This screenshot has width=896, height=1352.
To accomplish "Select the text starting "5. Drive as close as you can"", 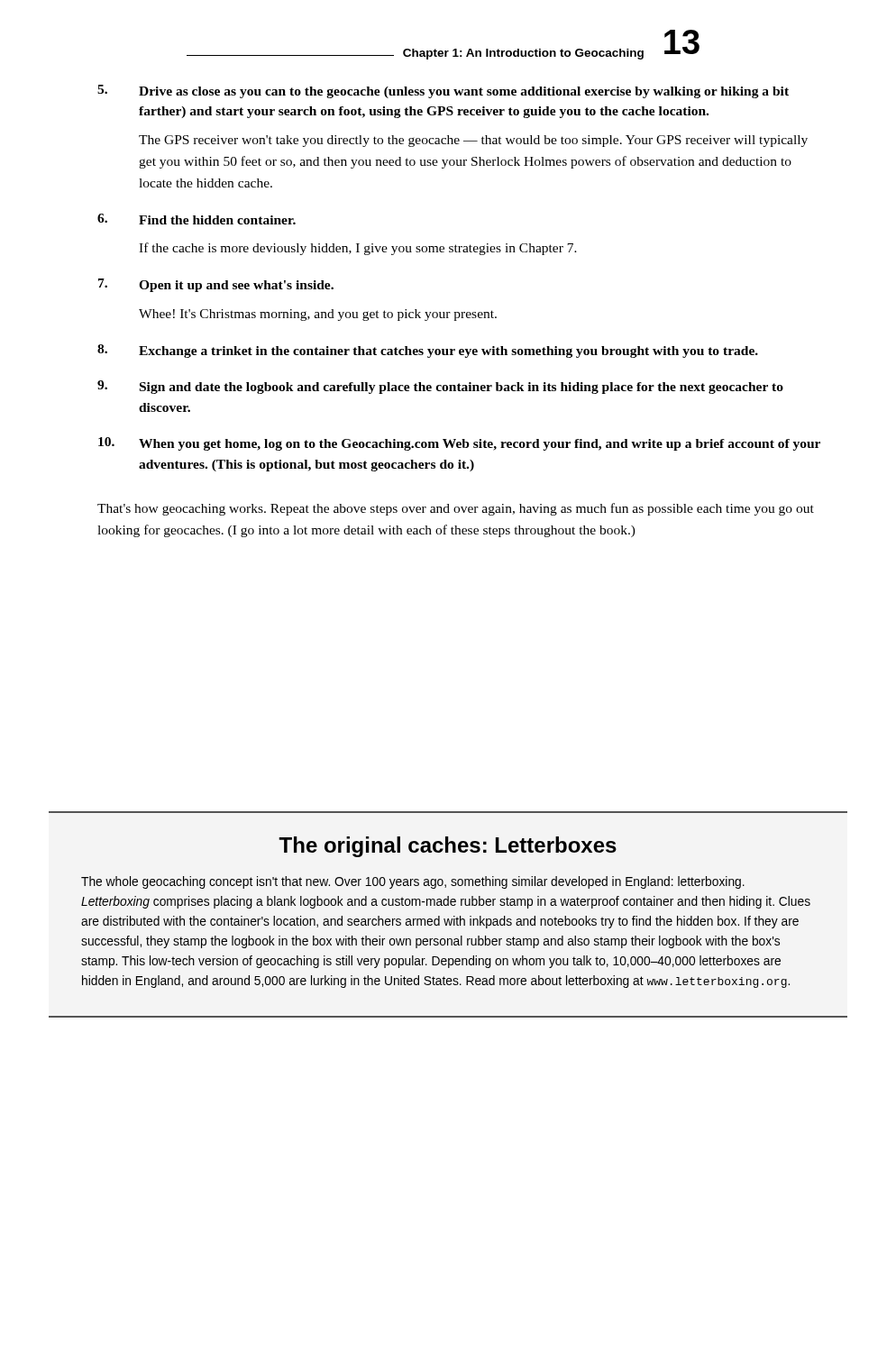I will tap(460, 137).
